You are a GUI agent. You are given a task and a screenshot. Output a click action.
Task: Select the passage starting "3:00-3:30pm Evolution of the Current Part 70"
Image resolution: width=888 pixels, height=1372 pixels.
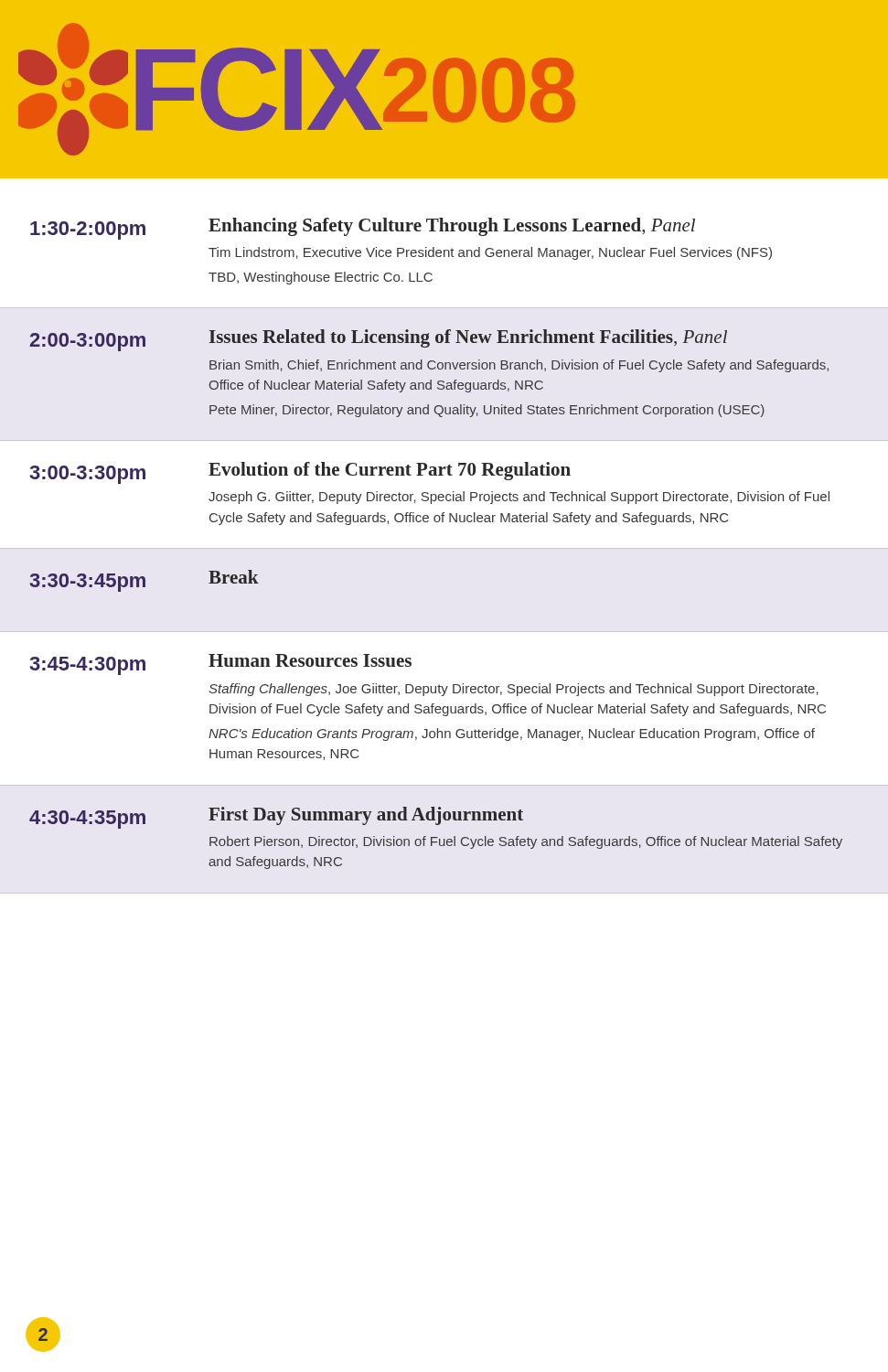coord(444,494)
